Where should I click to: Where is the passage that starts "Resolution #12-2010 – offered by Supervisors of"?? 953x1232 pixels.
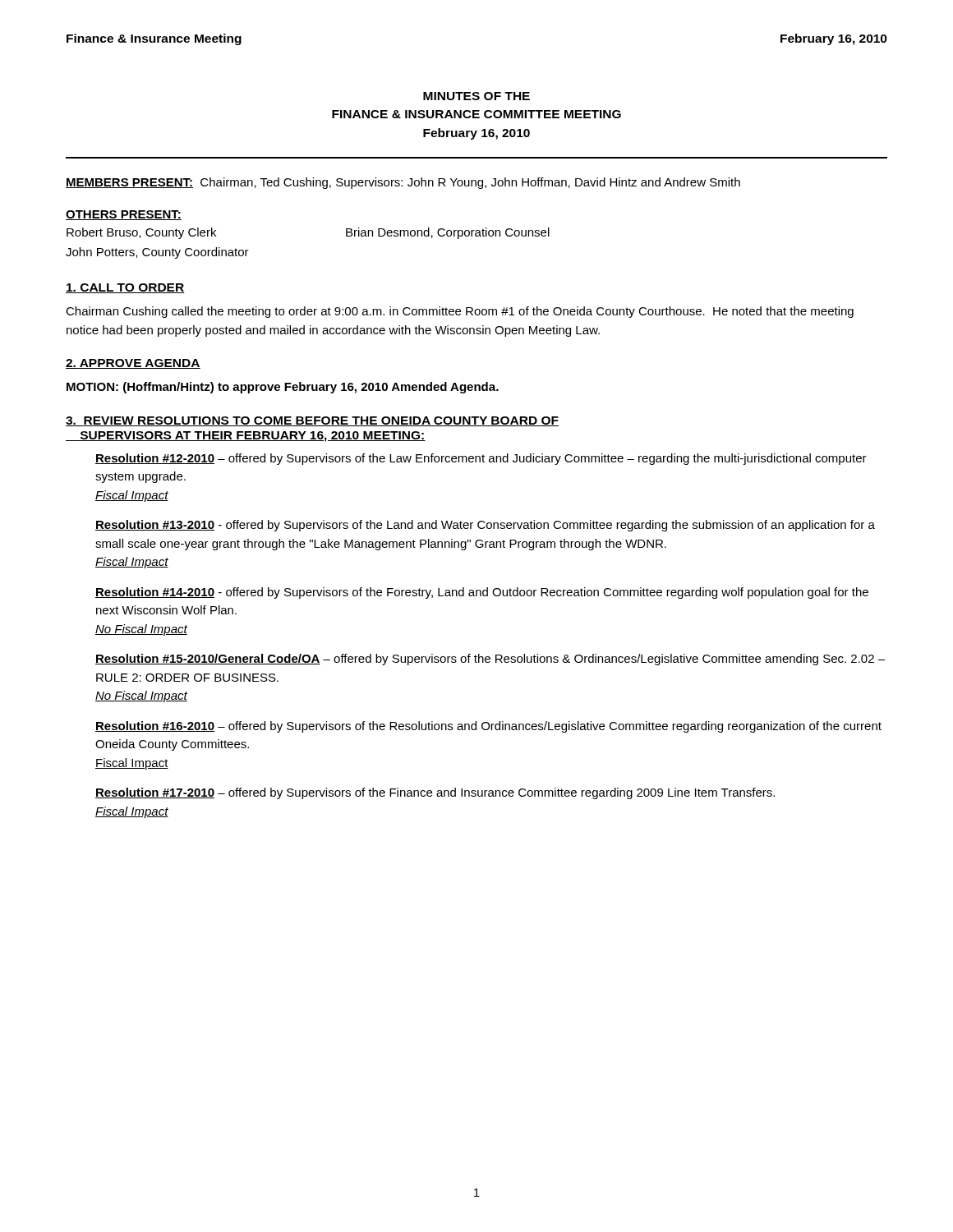pyautogui.click(x=481, y=459)
